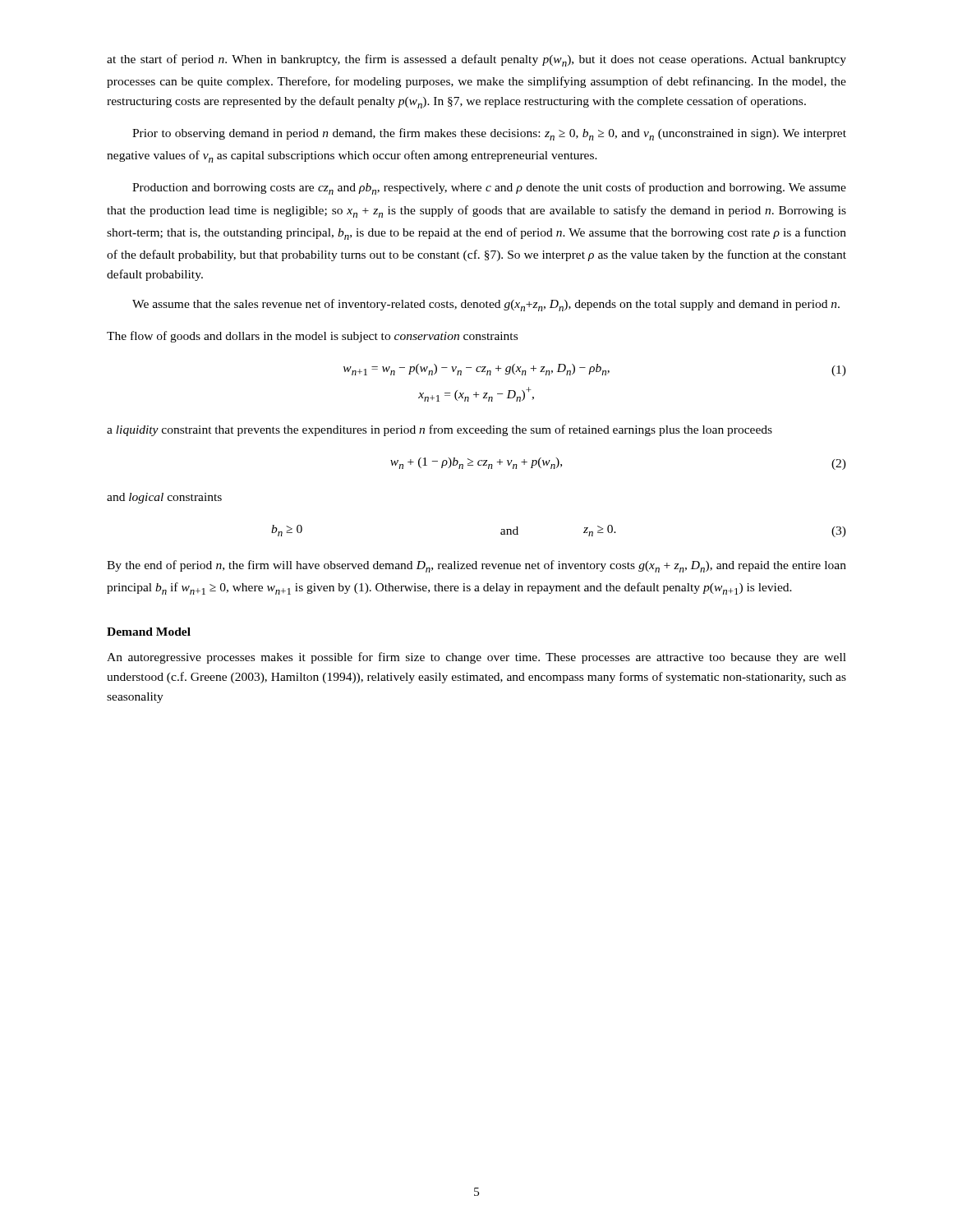Find the element starting "a liquidity constraint"
953x1232 pixels.
(476, 430)
